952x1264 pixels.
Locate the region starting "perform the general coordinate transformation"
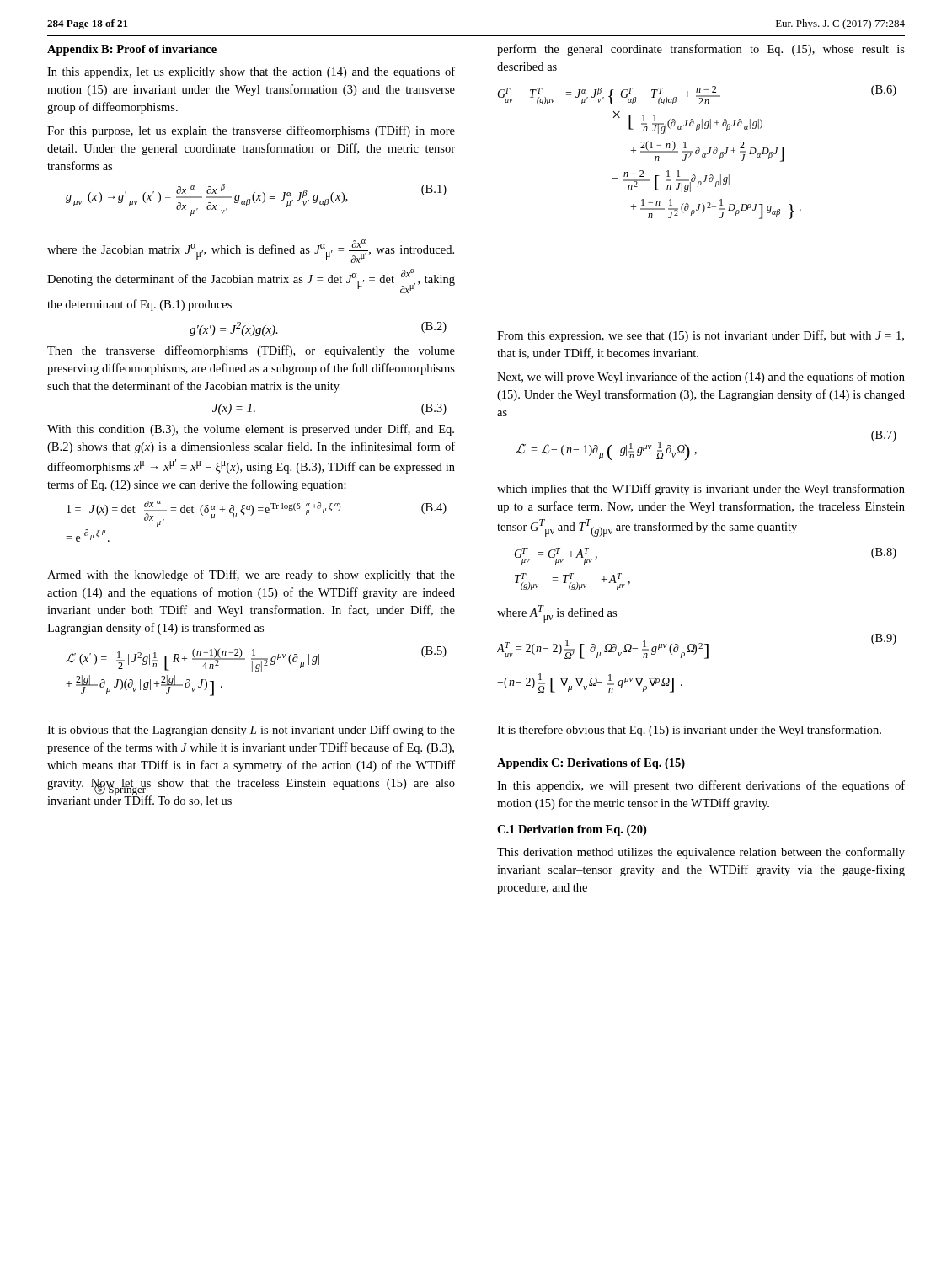pyautogui.click(x=701, y=58)
